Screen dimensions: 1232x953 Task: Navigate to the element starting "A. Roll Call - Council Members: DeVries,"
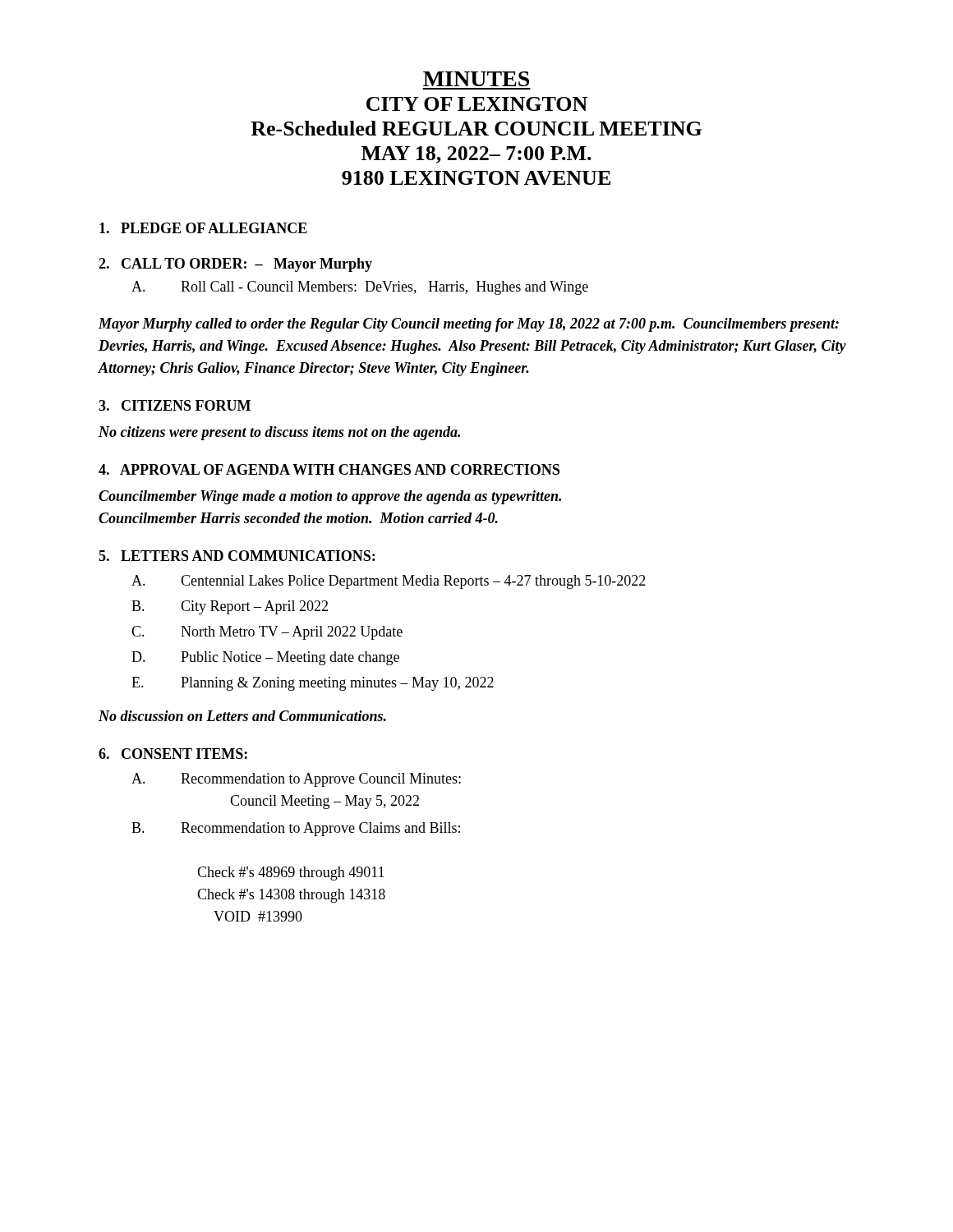[x=493, y=287]
